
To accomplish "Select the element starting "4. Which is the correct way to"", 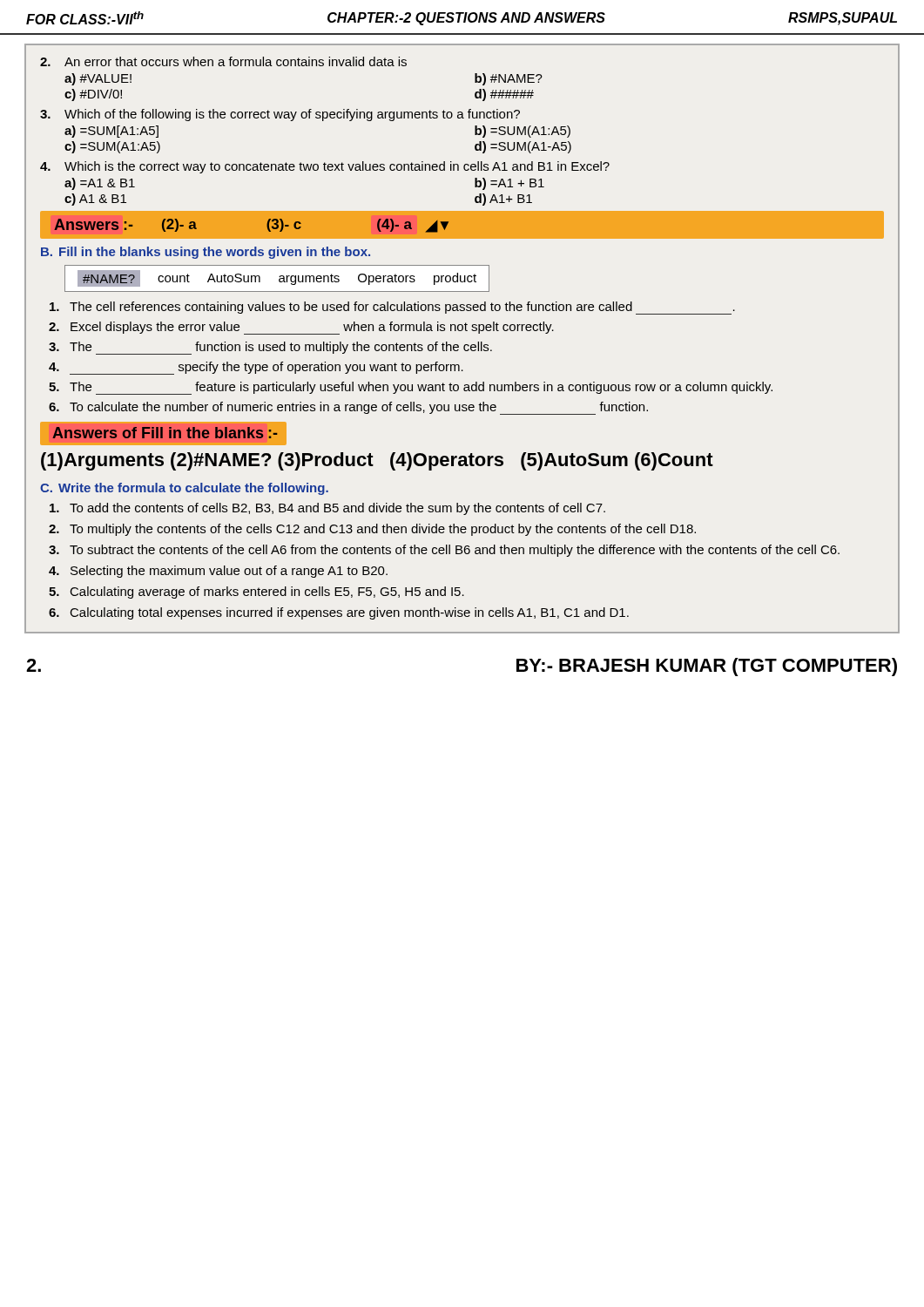I will [325, 167].
